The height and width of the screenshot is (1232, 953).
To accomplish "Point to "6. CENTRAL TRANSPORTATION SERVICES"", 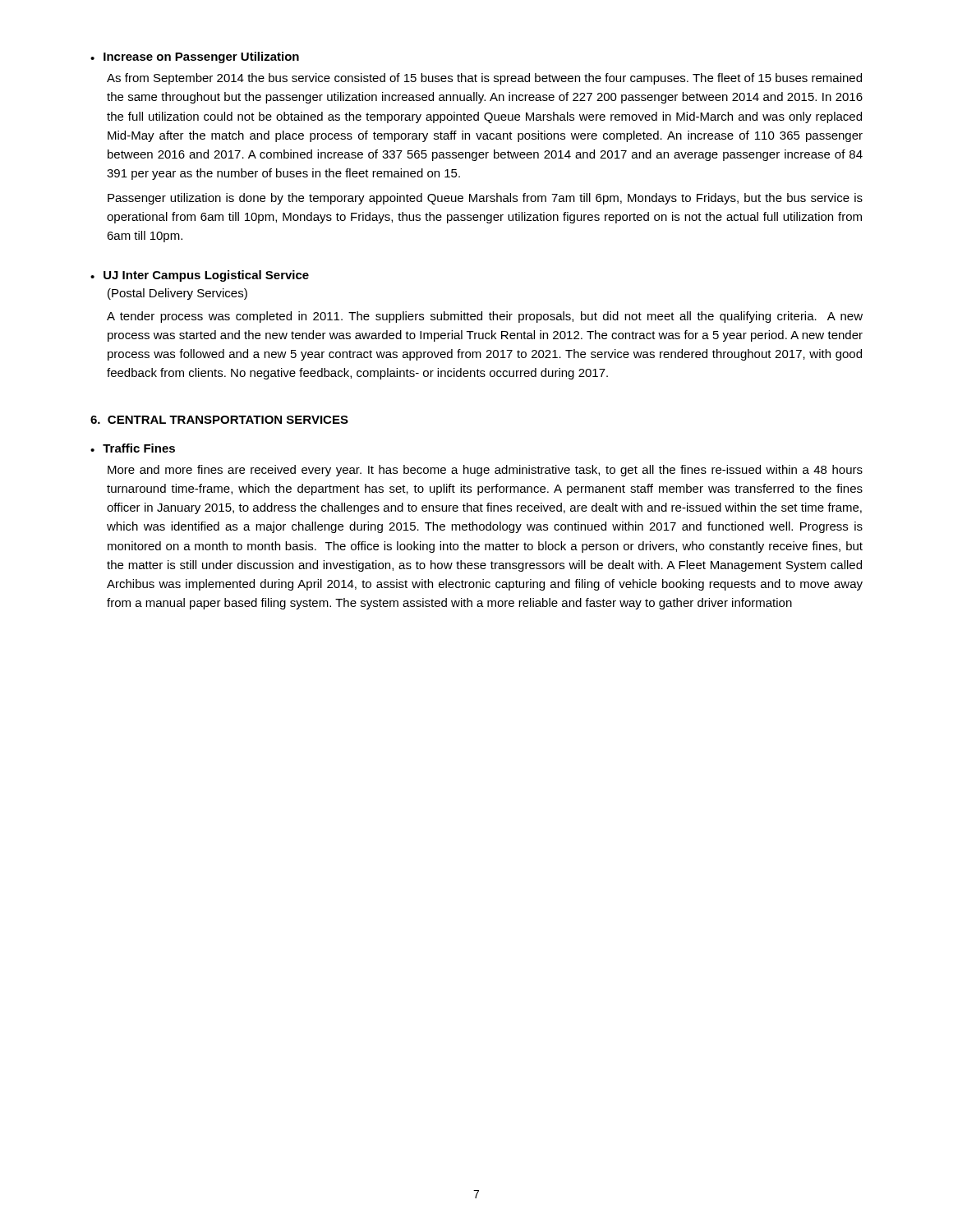I will (x=219, y=419).
